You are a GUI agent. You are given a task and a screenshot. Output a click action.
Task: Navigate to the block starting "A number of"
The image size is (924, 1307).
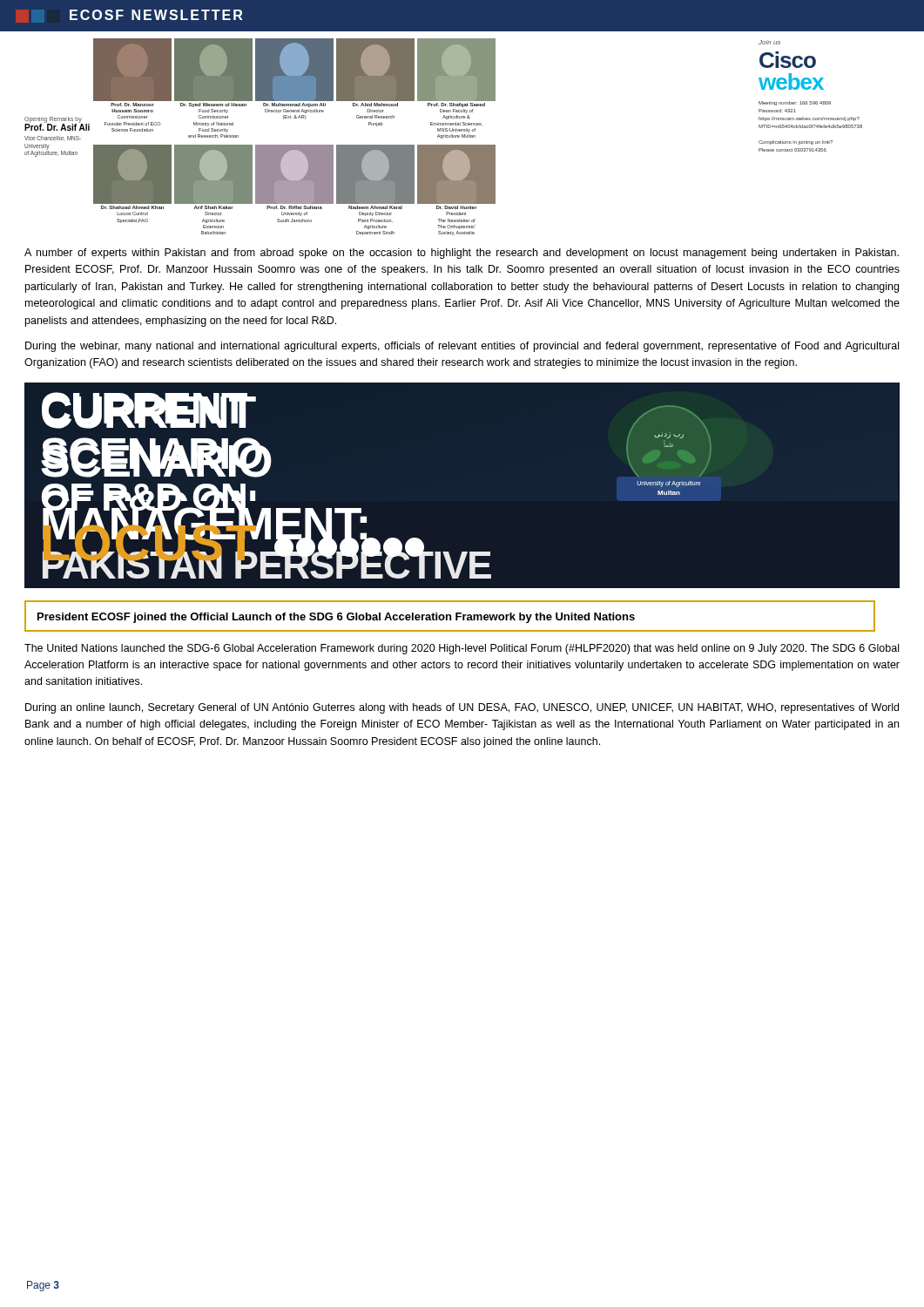coord(462,286)
